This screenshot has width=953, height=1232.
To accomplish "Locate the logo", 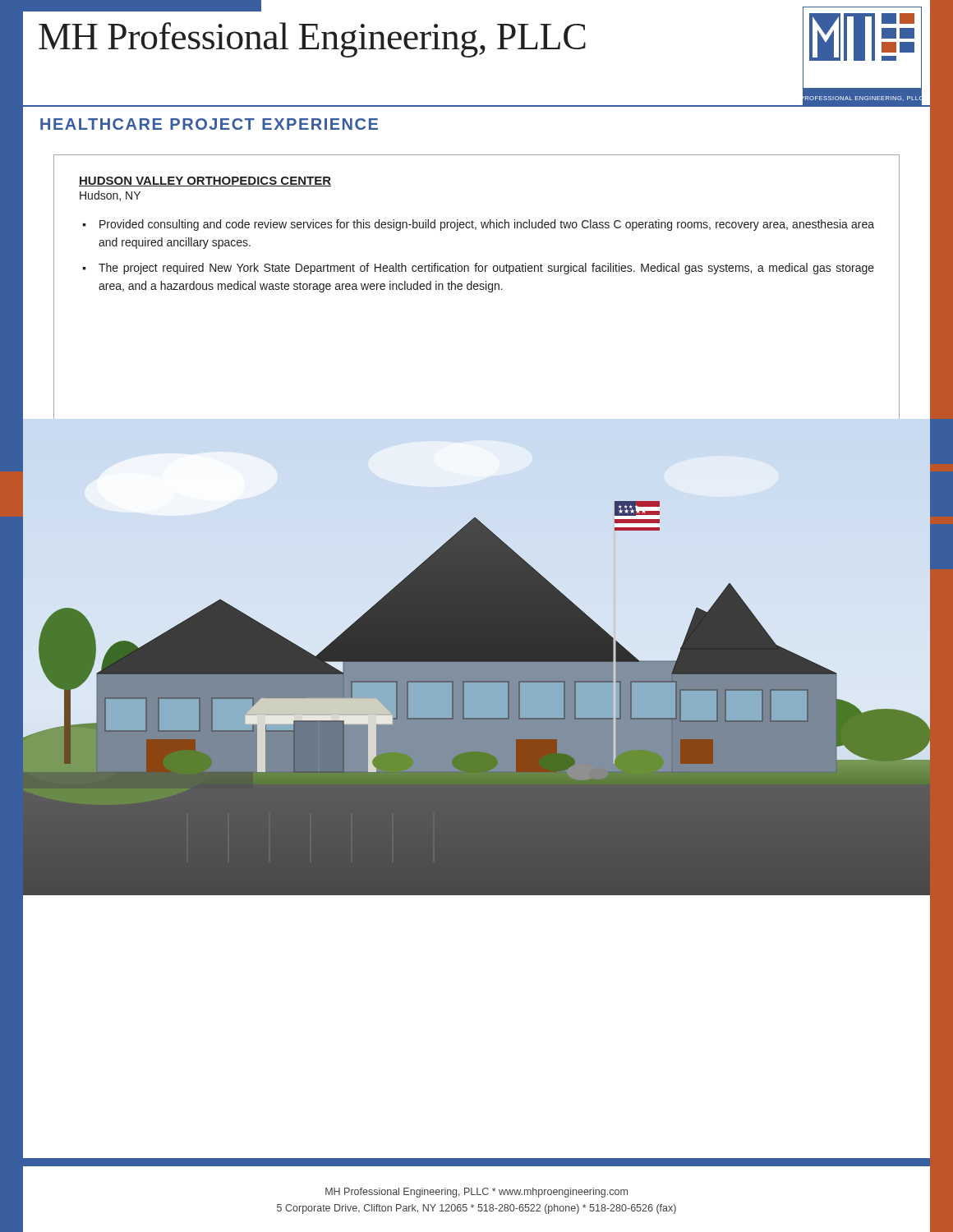I will point(862,56).
